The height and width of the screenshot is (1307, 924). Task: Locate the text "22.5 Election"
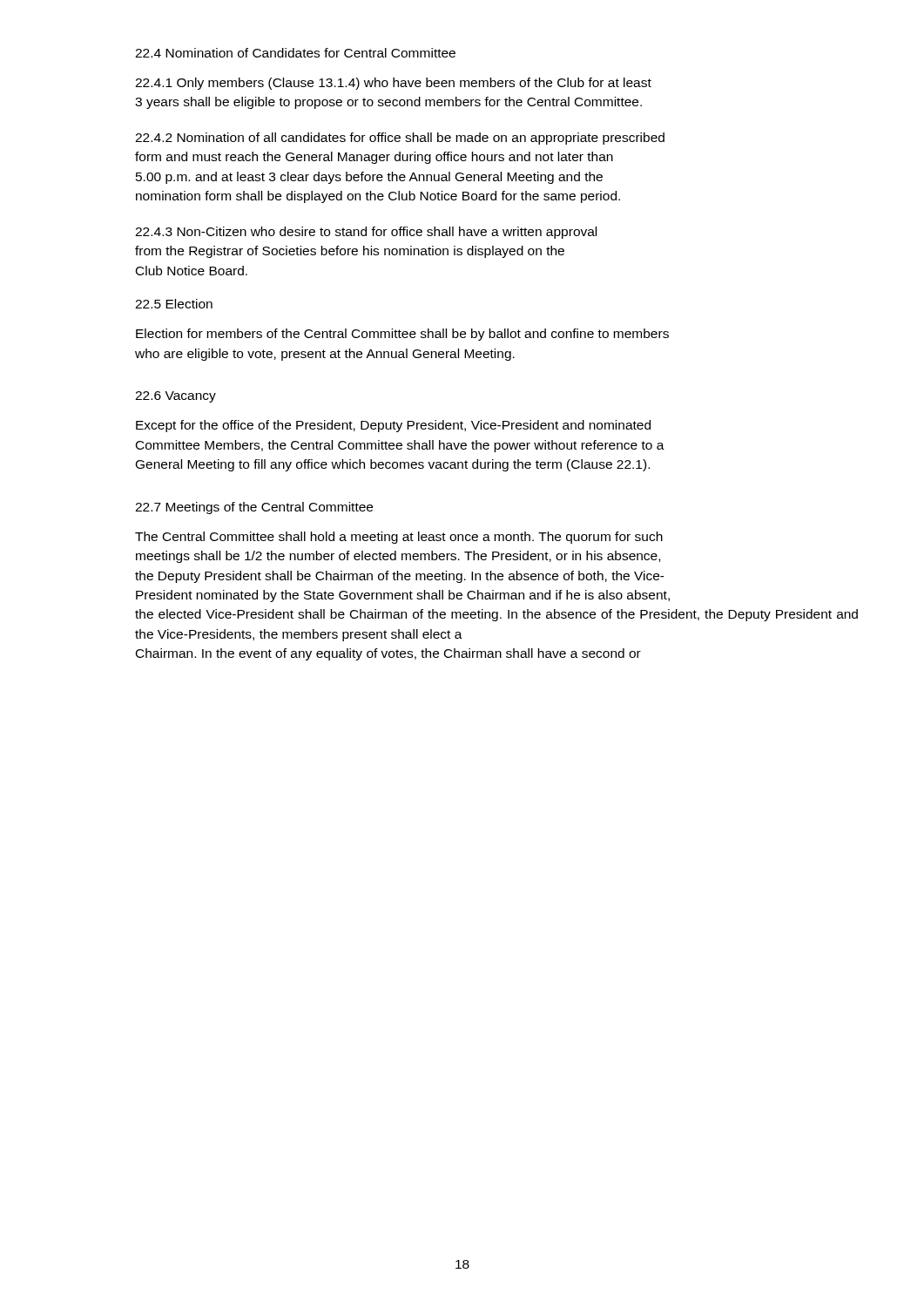[x=174, y=304]
